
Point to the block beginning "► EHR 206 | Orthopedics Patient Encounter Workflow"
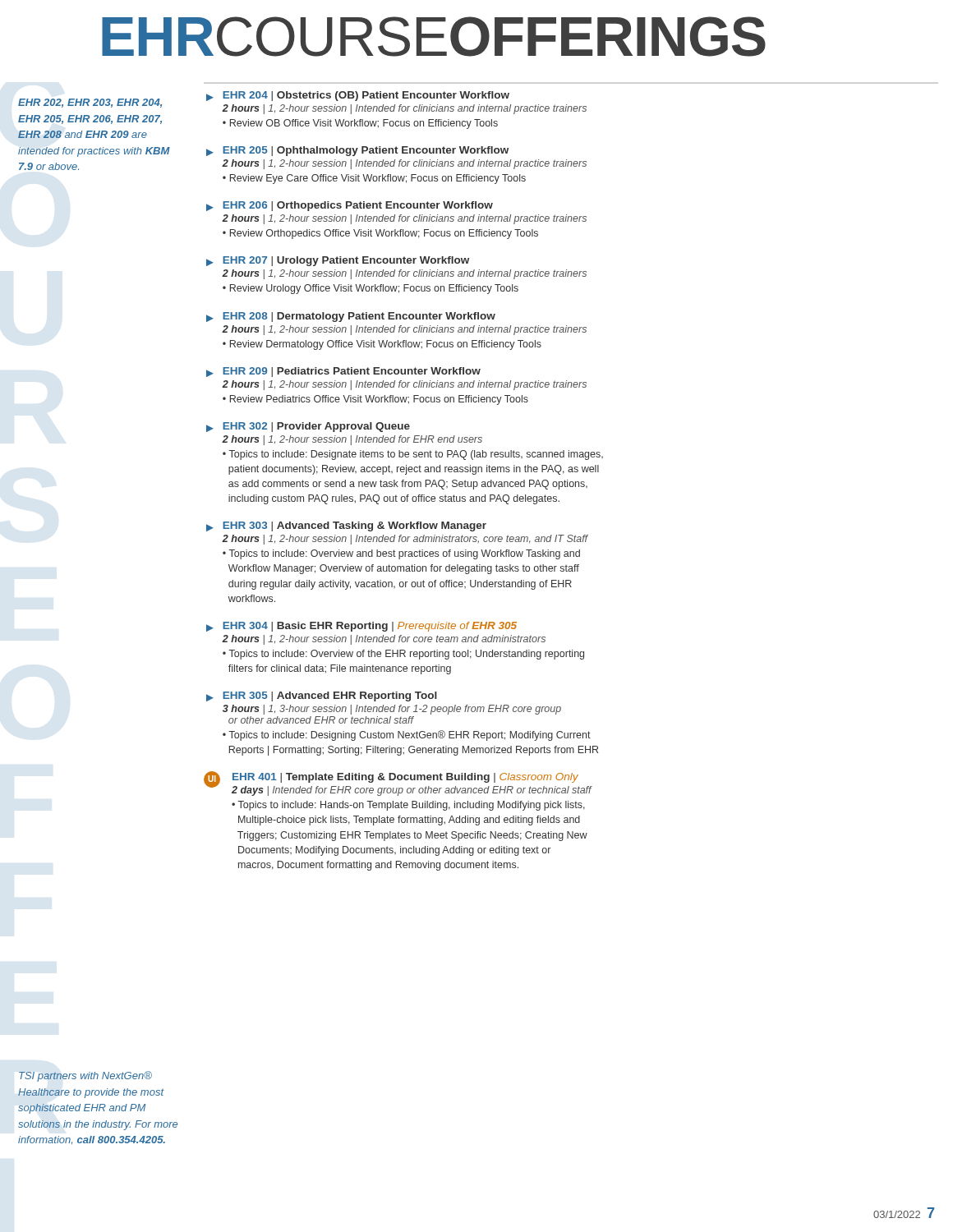click(571, 220)
